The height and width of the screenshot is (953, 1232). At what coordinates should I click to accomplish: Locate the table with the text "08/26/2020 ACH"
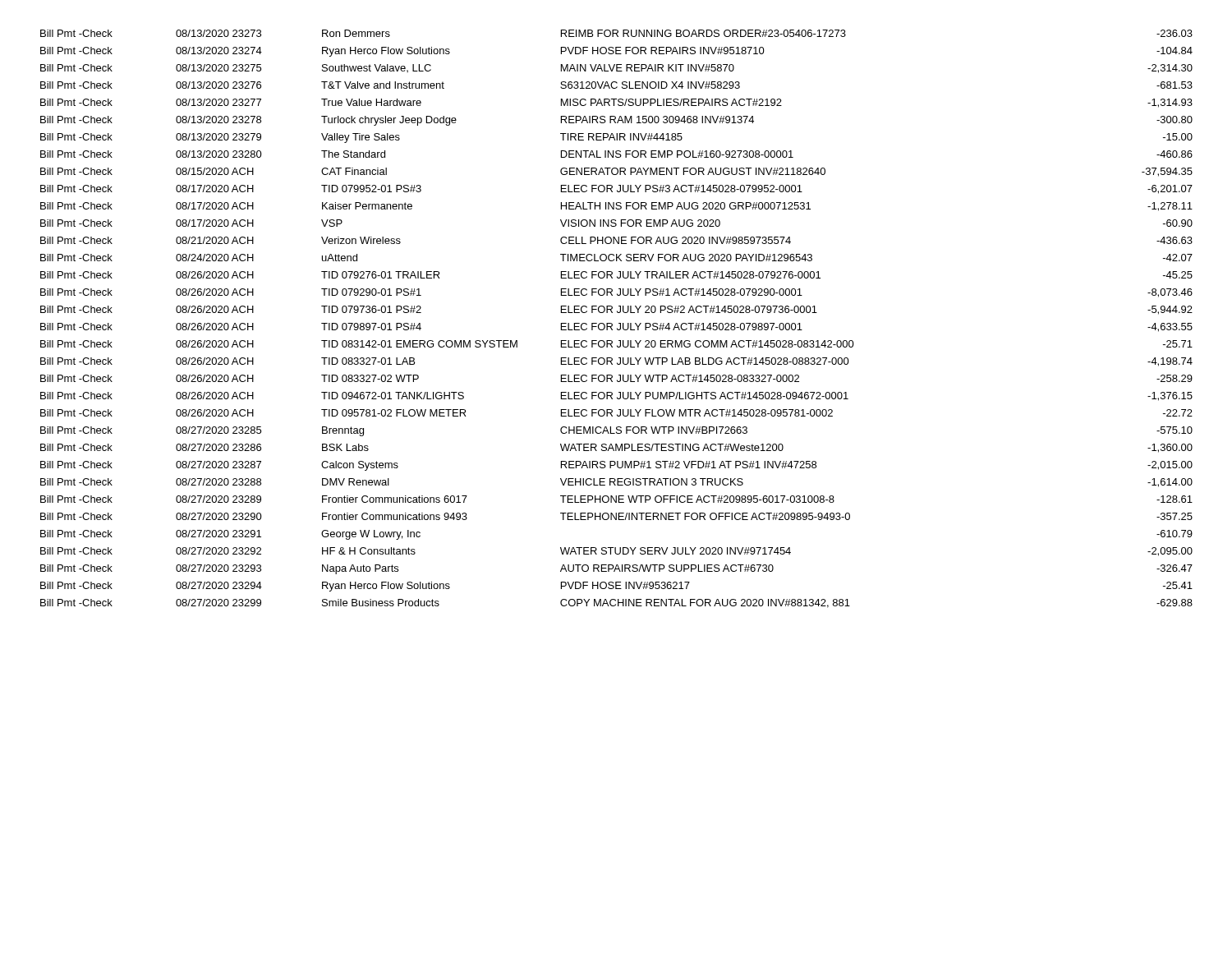616,318
